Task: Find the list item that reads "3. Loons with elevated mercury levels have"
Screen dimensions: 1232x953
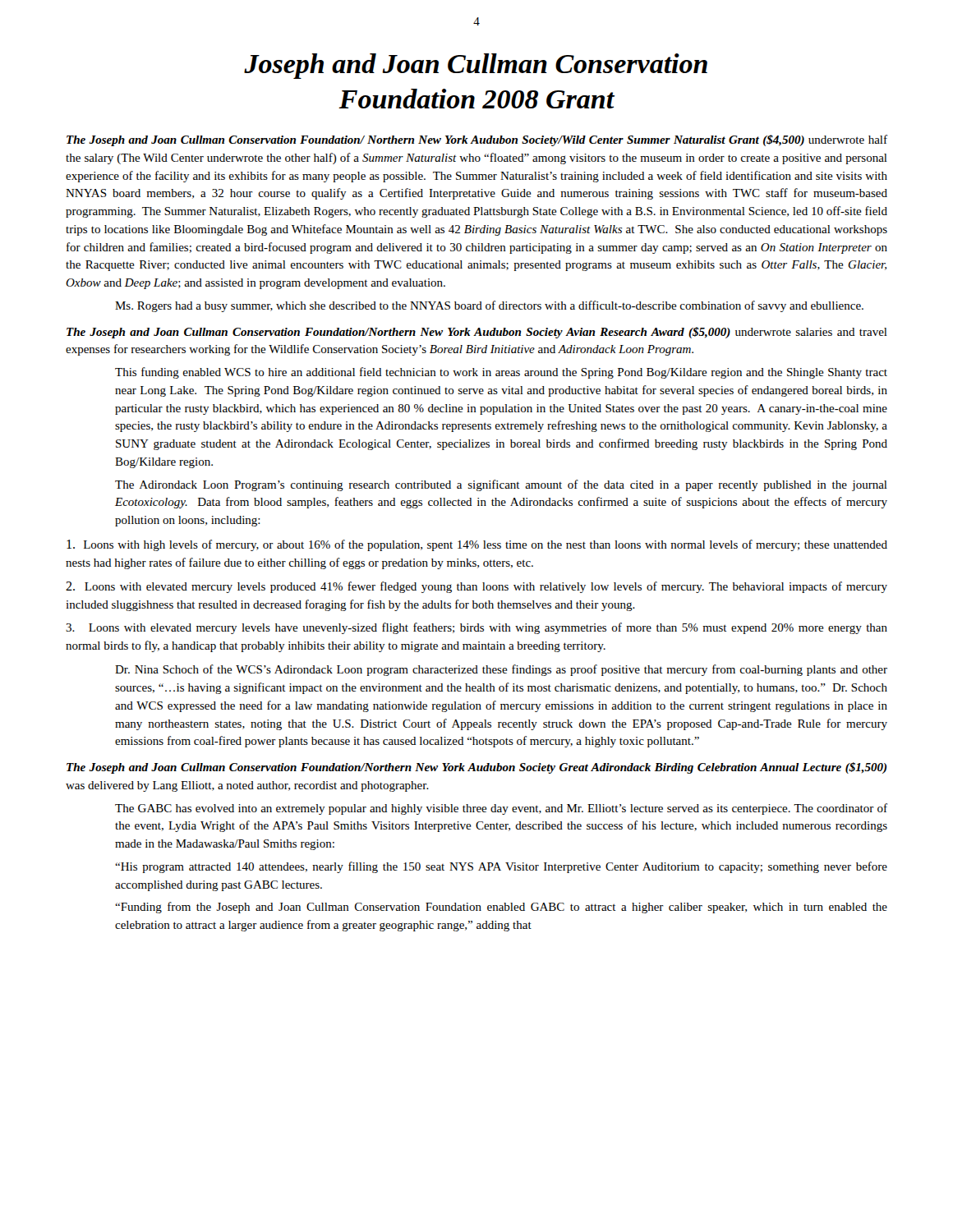Action: click(476, 636)
